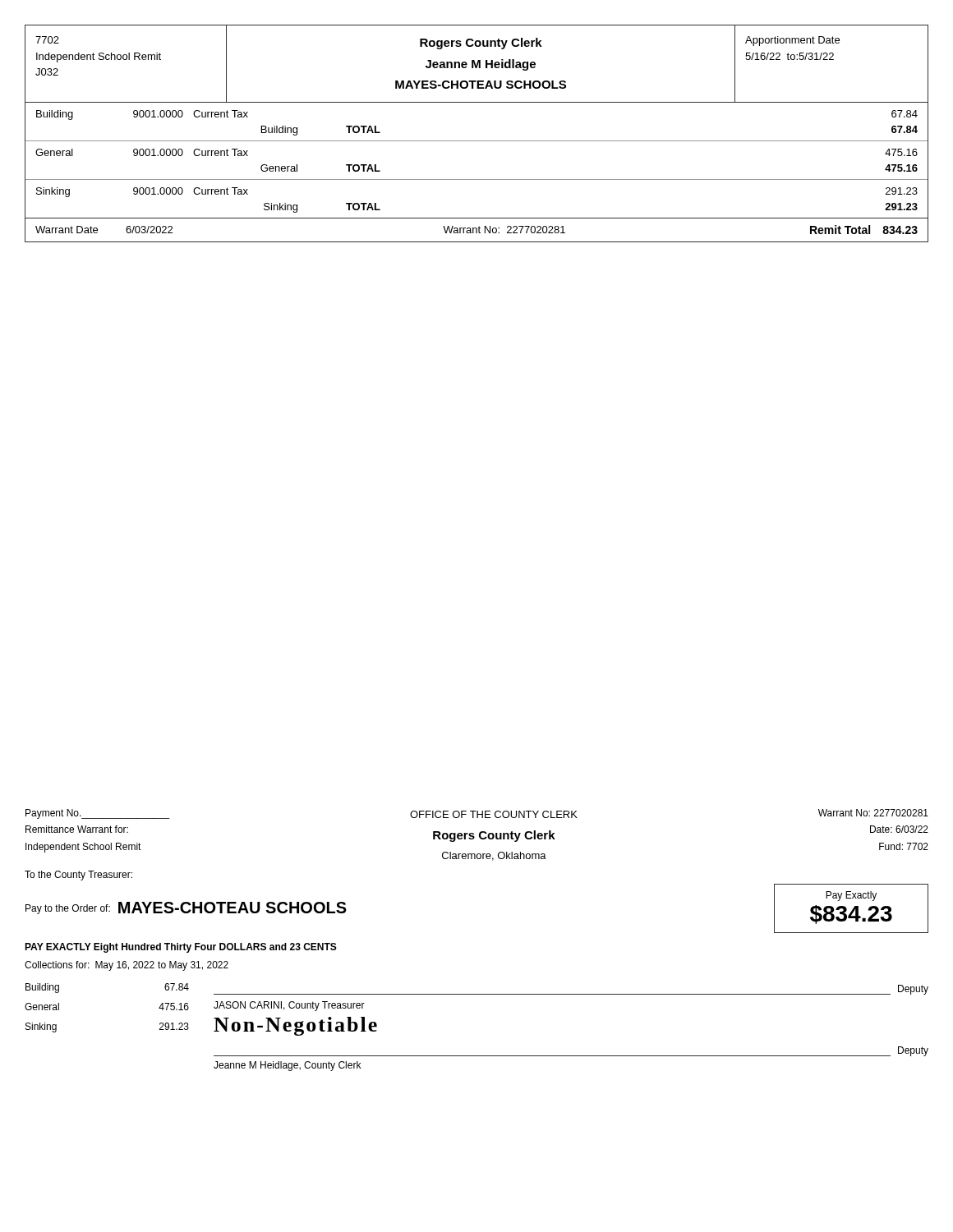The height and width of the screenshot is (1232, 953).
Task: Select the text block with the text "Pay to the Order"
Action: tap(183, 908)
